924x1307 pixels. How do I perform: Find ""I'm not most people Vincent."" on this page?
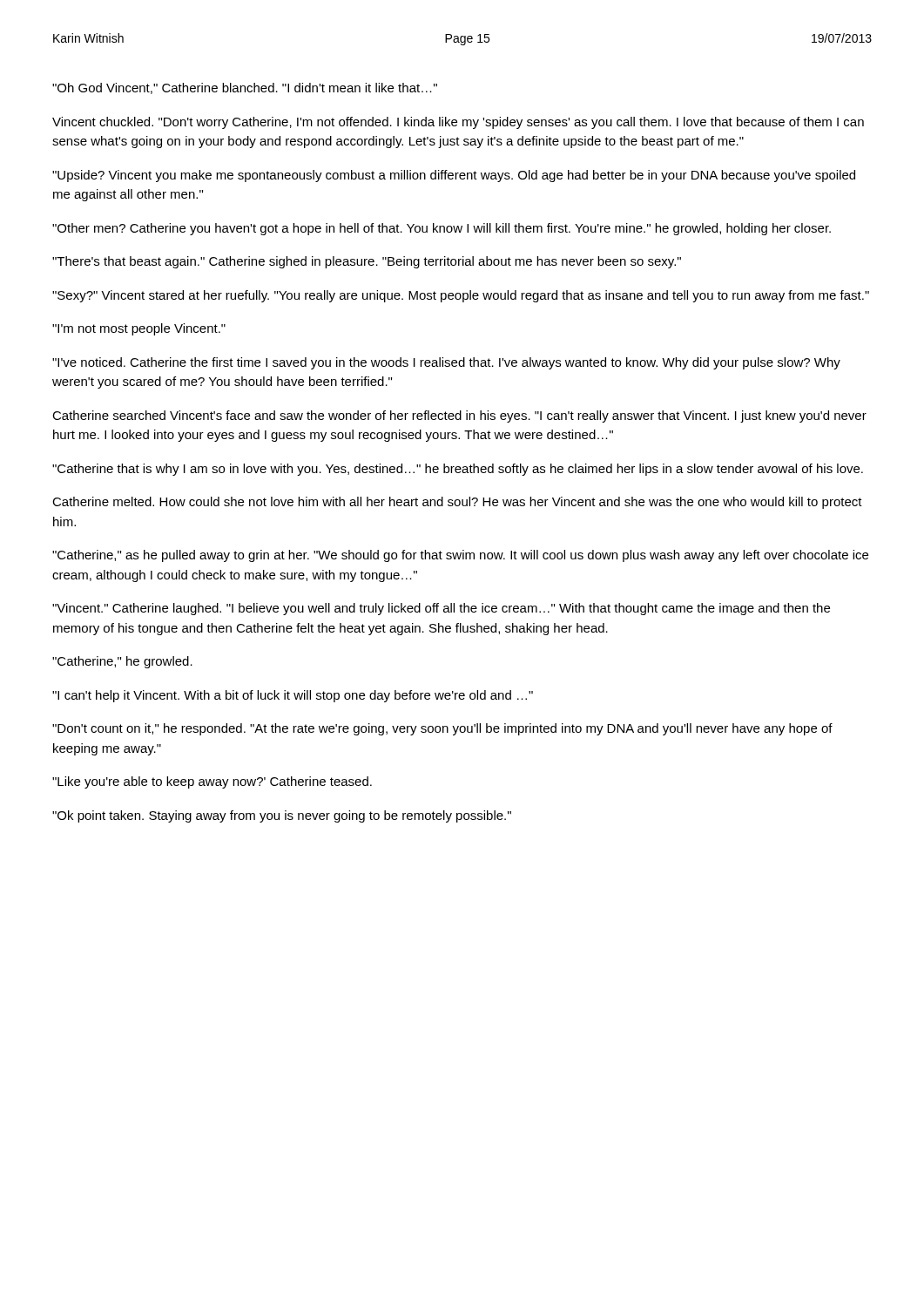139,328
